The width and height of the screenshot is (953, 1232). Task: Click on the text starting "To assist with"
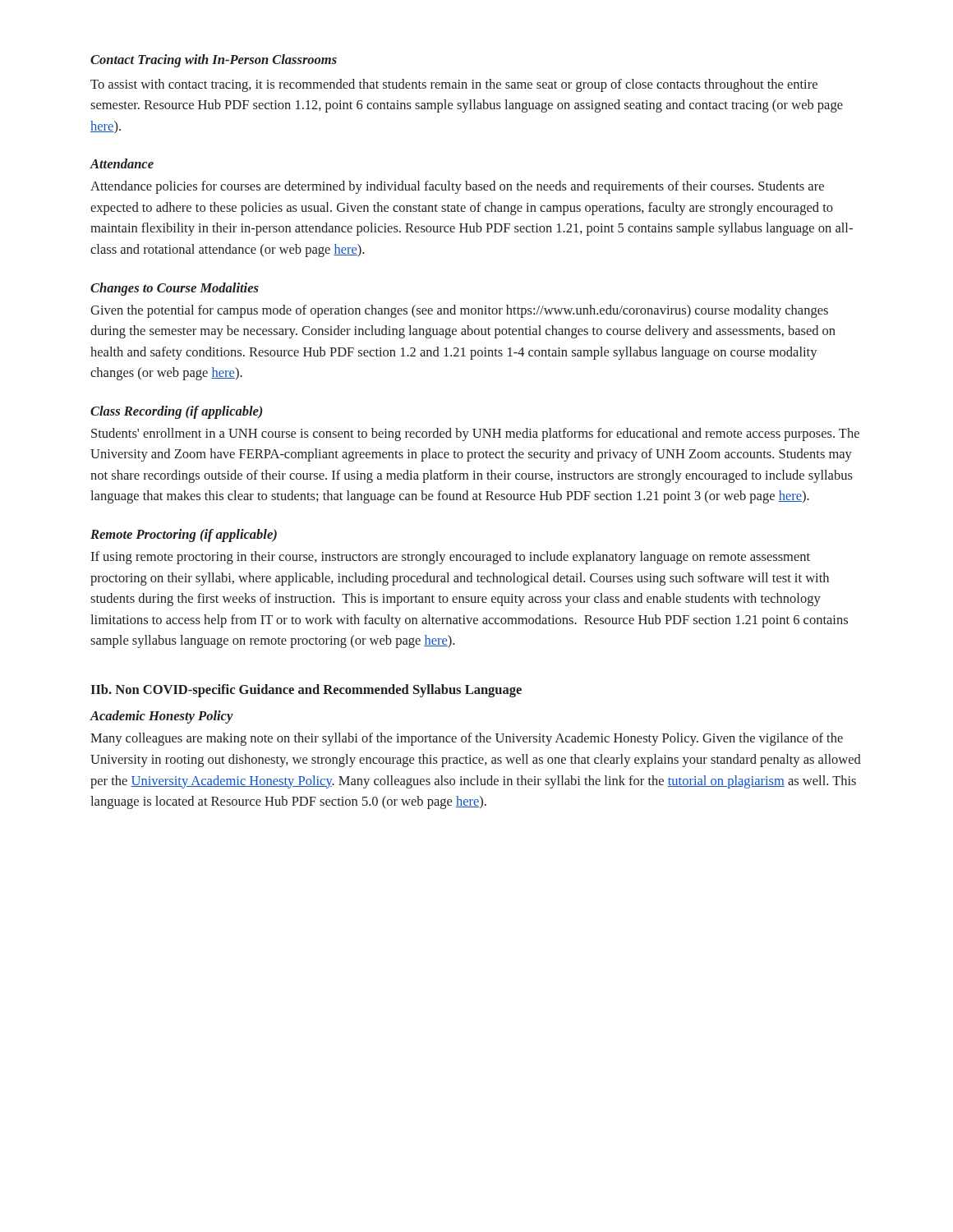point(467,105)
